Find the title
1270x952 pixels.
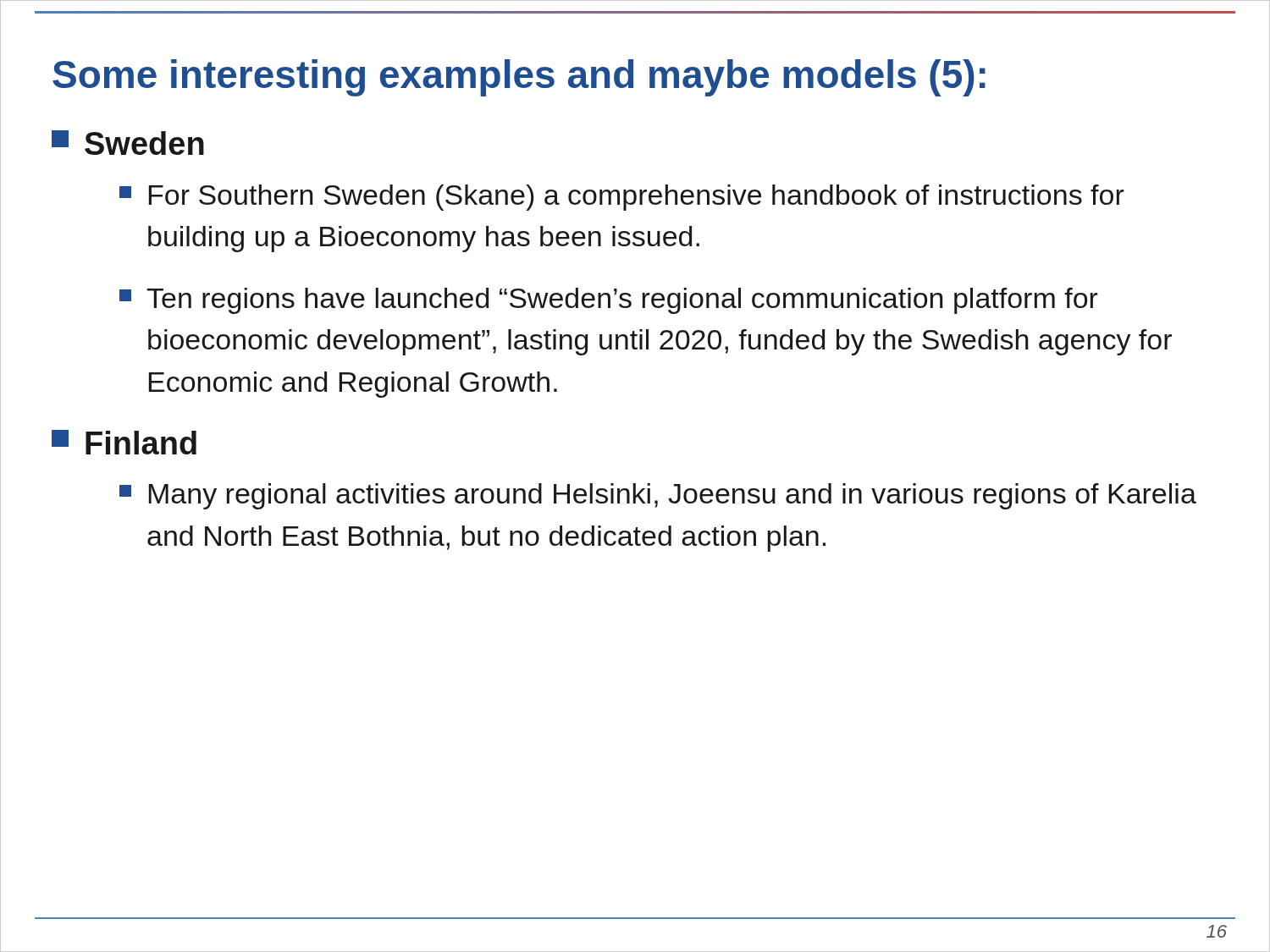pyautogui.click(x=635, y=75)
